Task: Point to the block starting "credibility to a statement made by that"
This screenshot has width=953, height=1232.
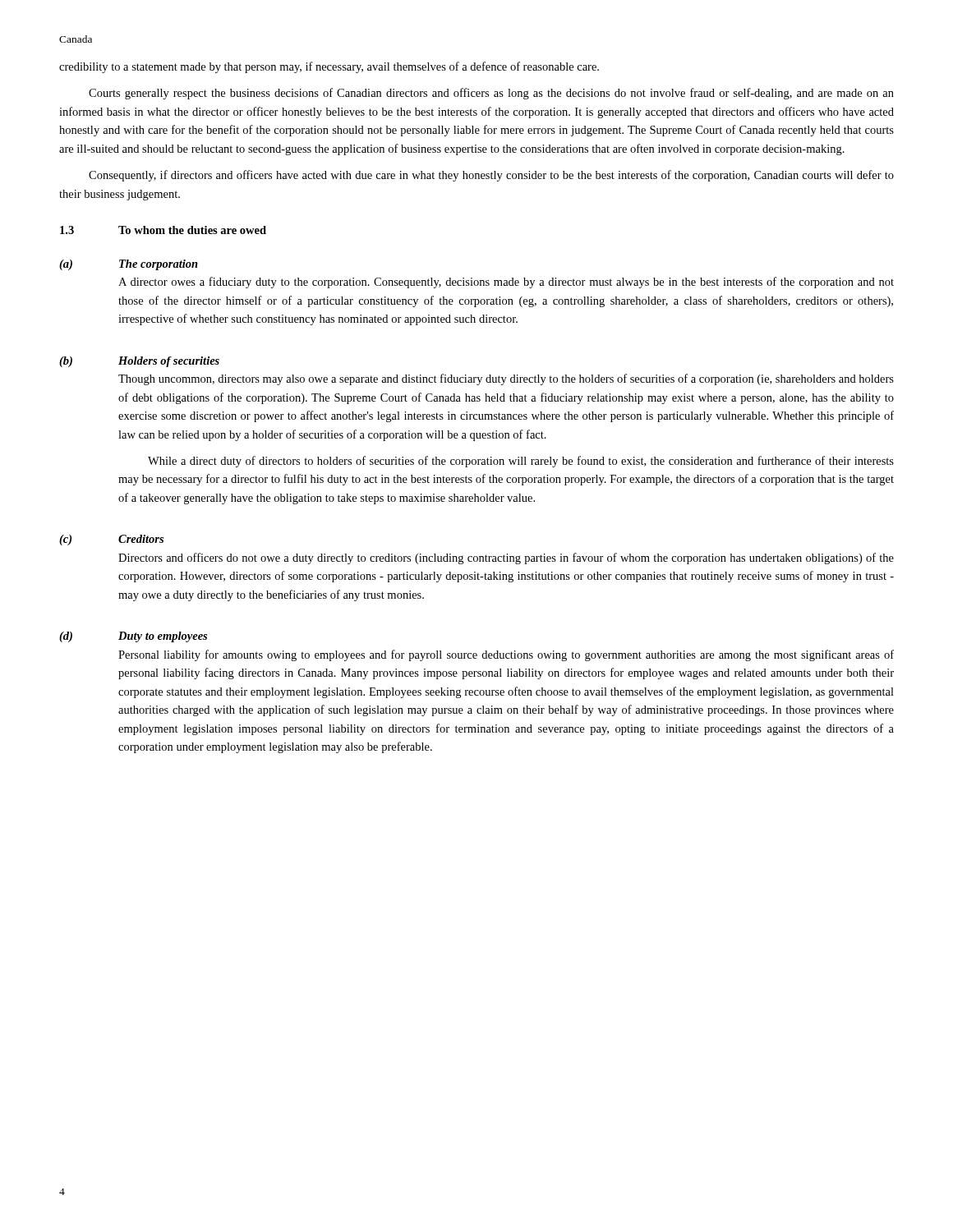Action: click(x=329, y=67)
